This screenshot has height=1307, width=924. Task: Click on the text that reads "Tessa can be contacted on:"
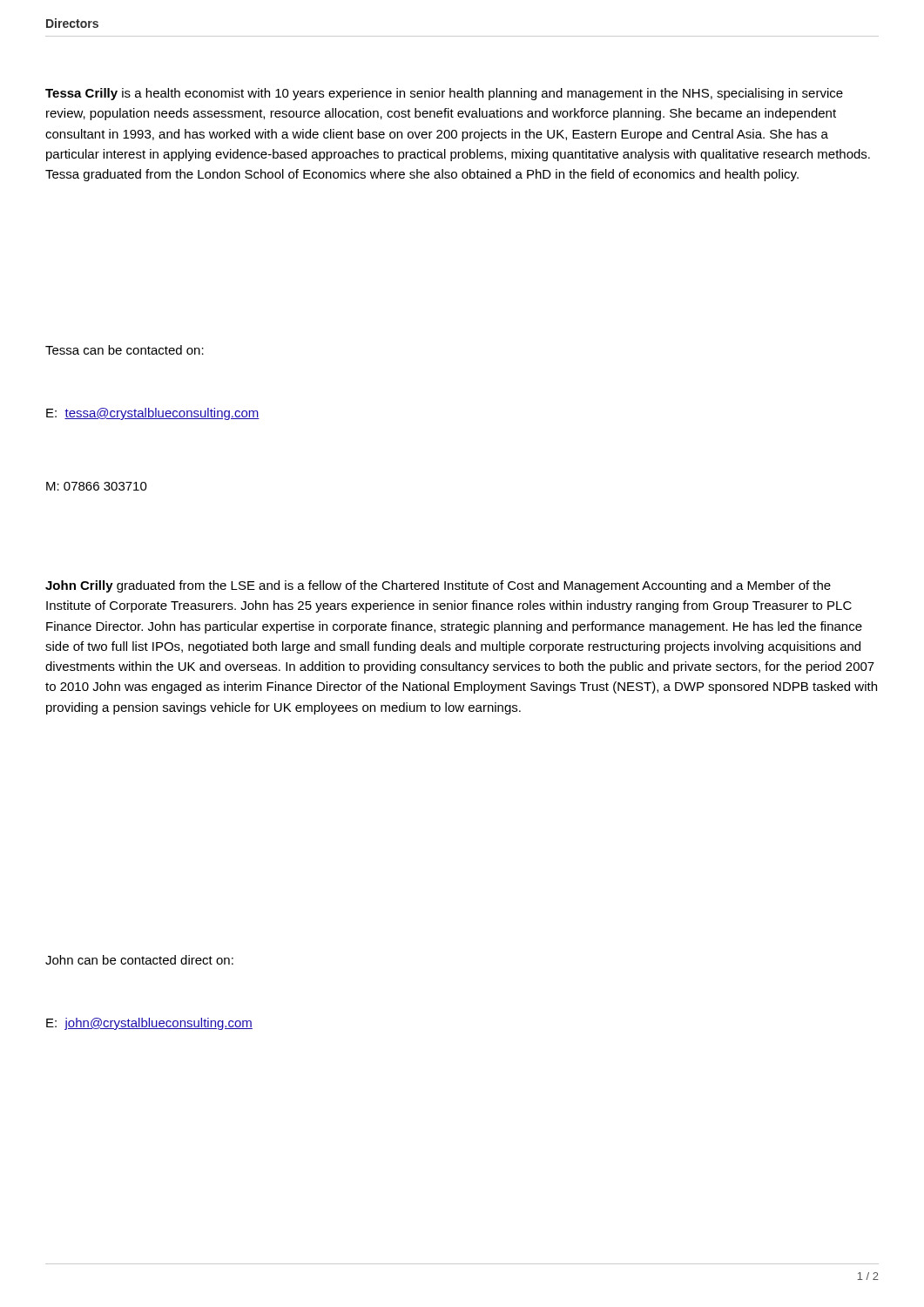pyautogui.click(x=125, y=350)
